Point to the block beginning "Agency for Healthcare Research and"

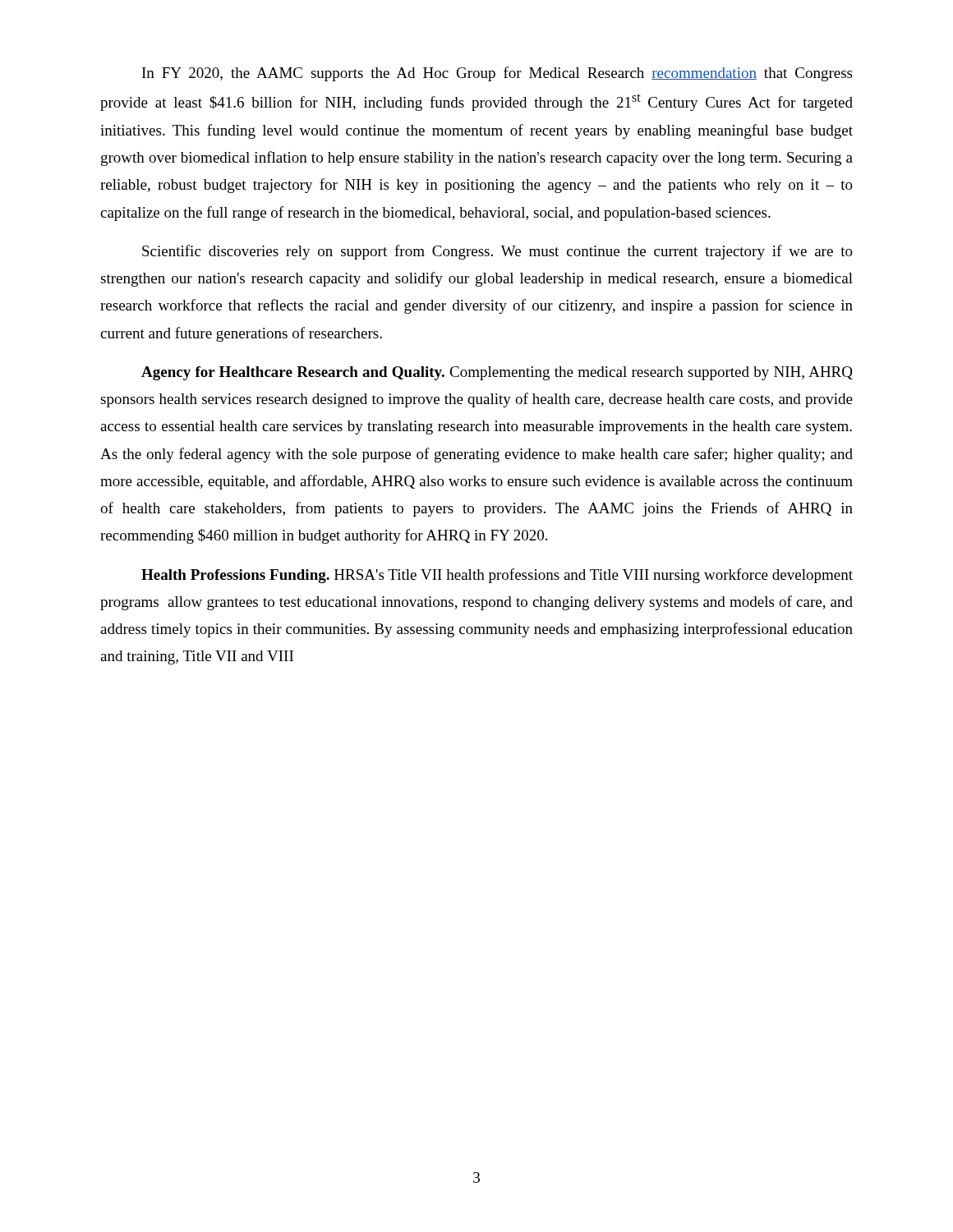click(x=476, y=453)
